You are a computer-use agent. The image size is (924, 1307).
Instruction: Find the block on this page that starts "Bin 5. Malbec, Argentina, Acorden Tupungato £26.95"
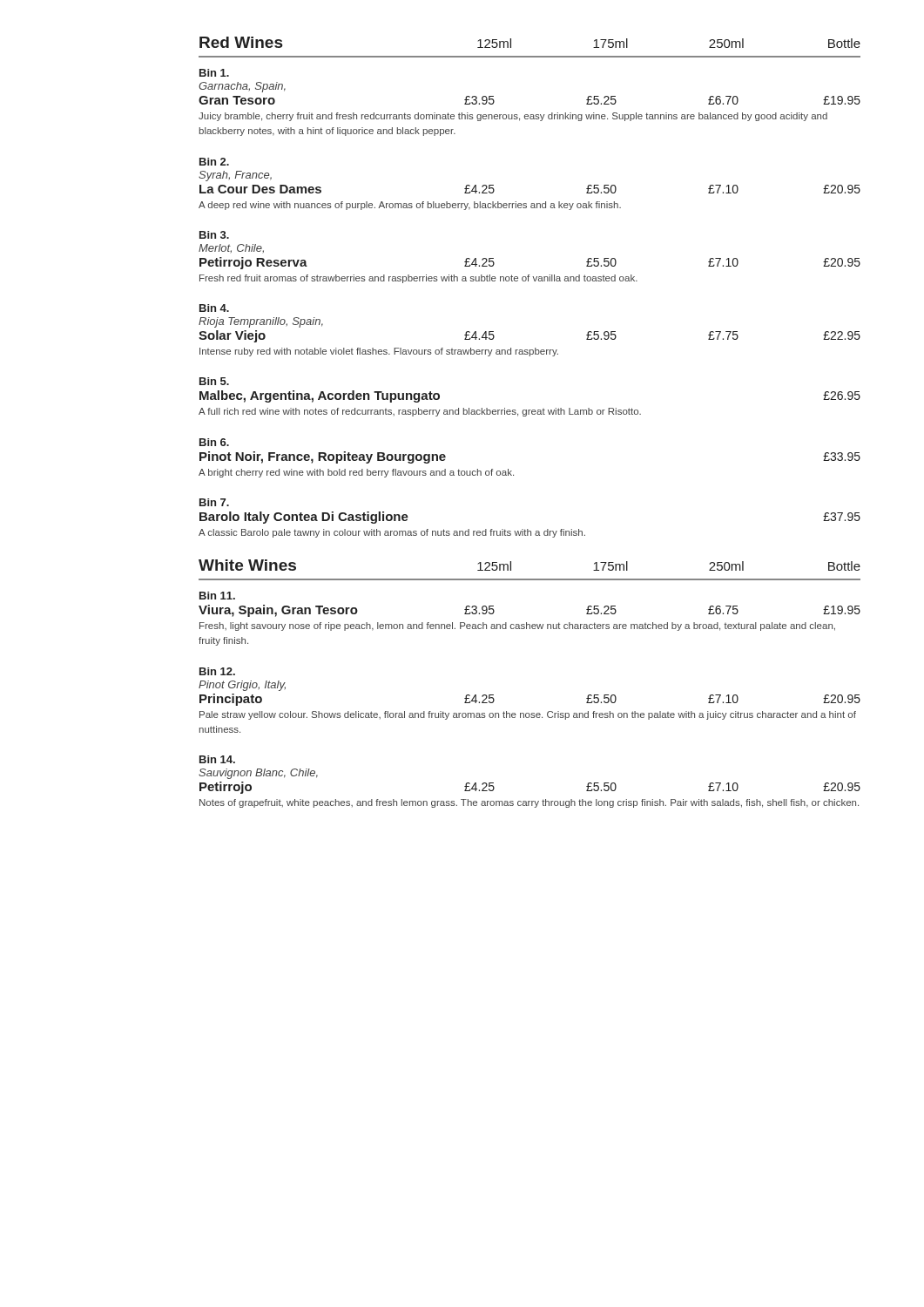(x=214, y=381)
